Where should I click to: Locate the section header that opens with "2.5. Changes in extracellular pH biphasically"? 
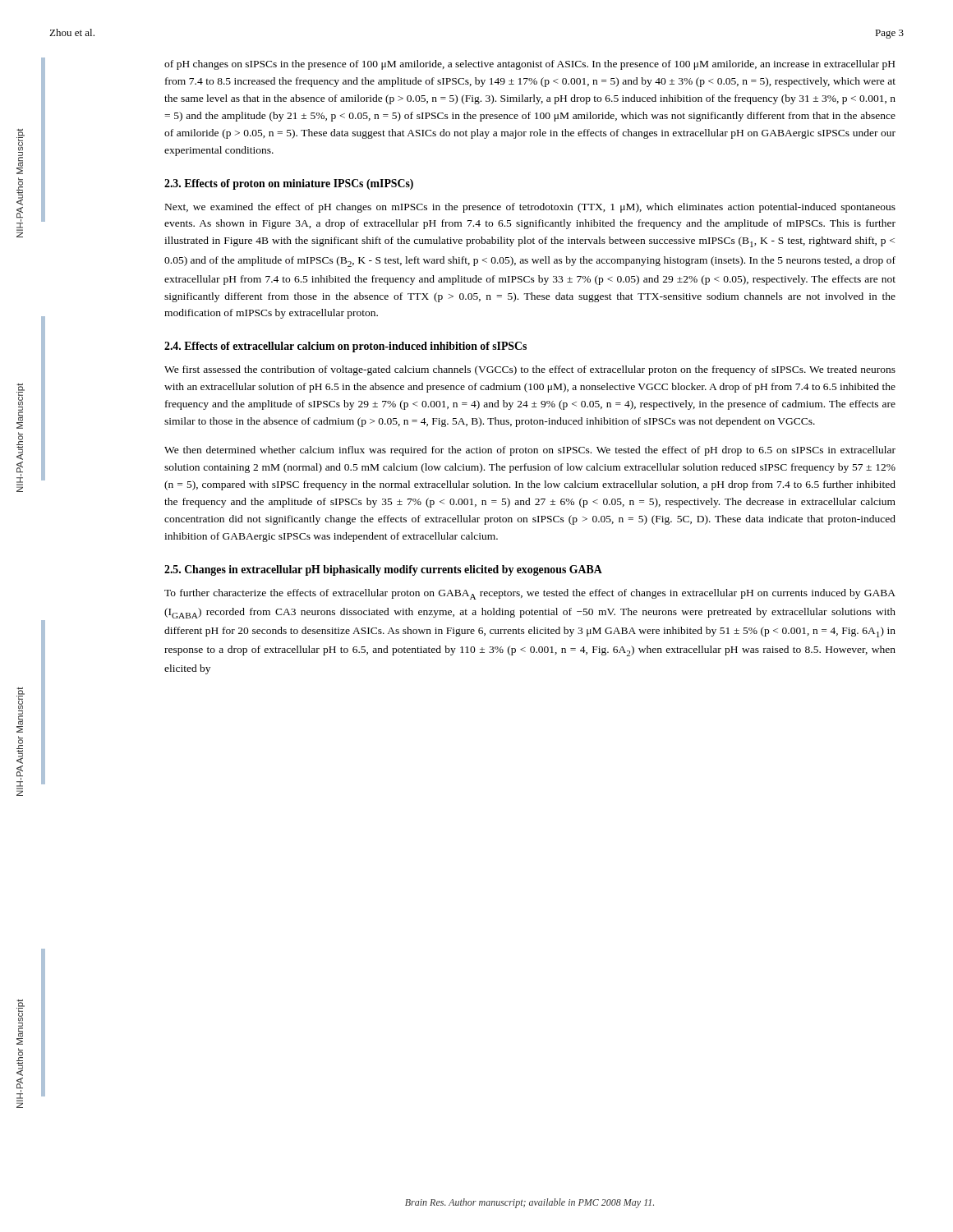coord(383,569)
